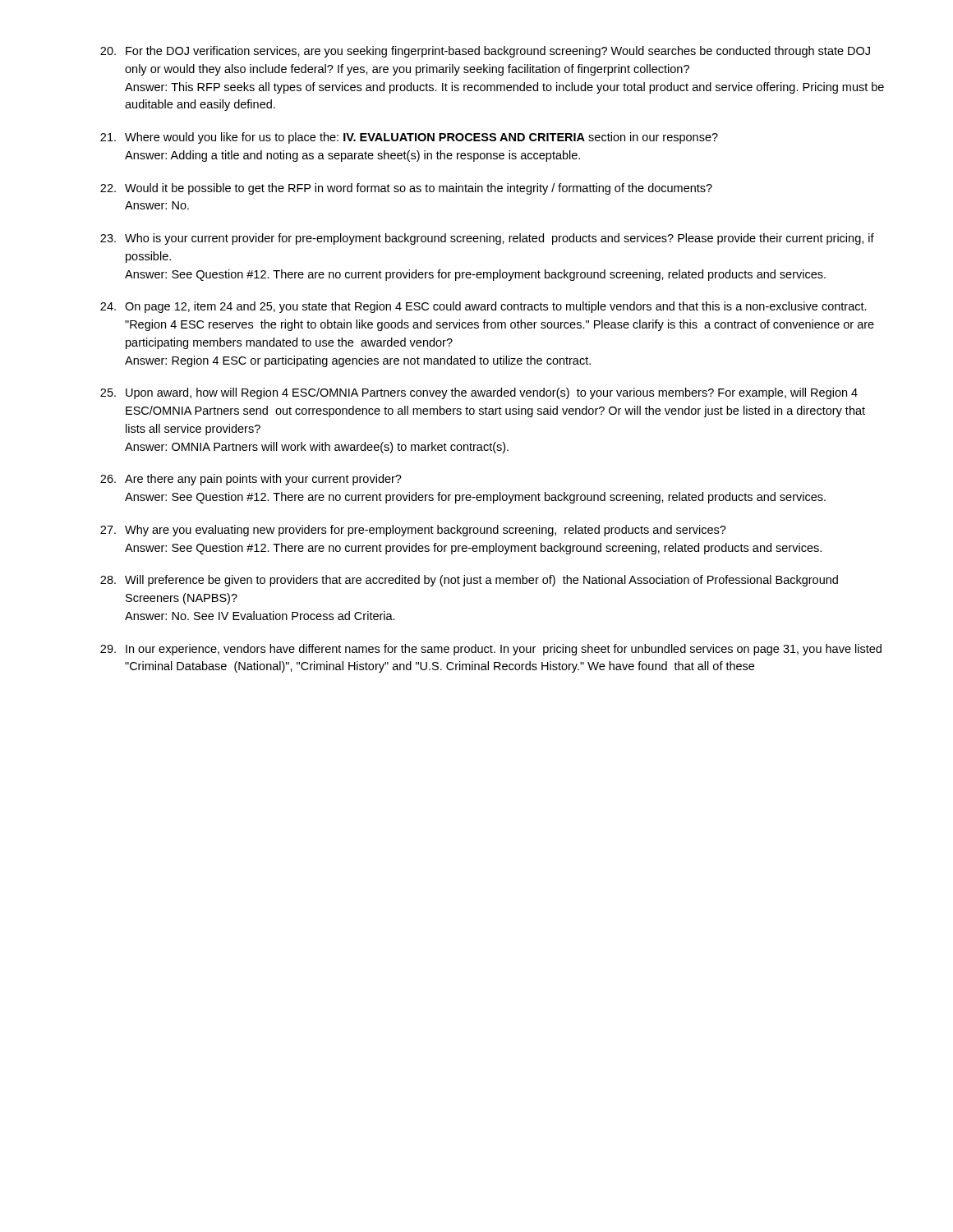Locate the list item that reads "20. For the DOJ verification"
953x1232 pixels.
(x=485, y=78)
